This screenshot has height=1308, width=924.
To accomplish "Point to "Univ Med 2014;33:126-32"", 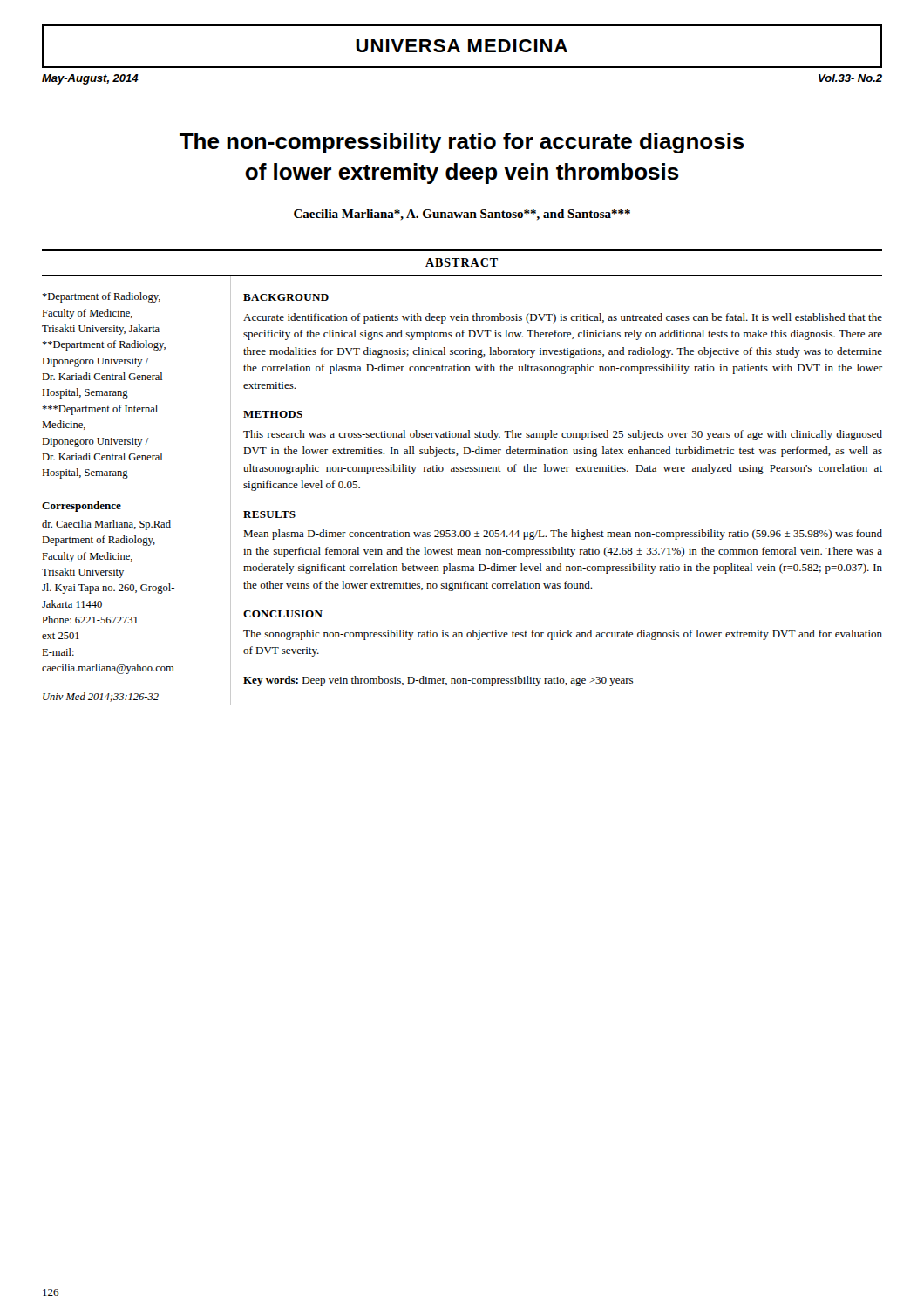I will tap(128, 697).
